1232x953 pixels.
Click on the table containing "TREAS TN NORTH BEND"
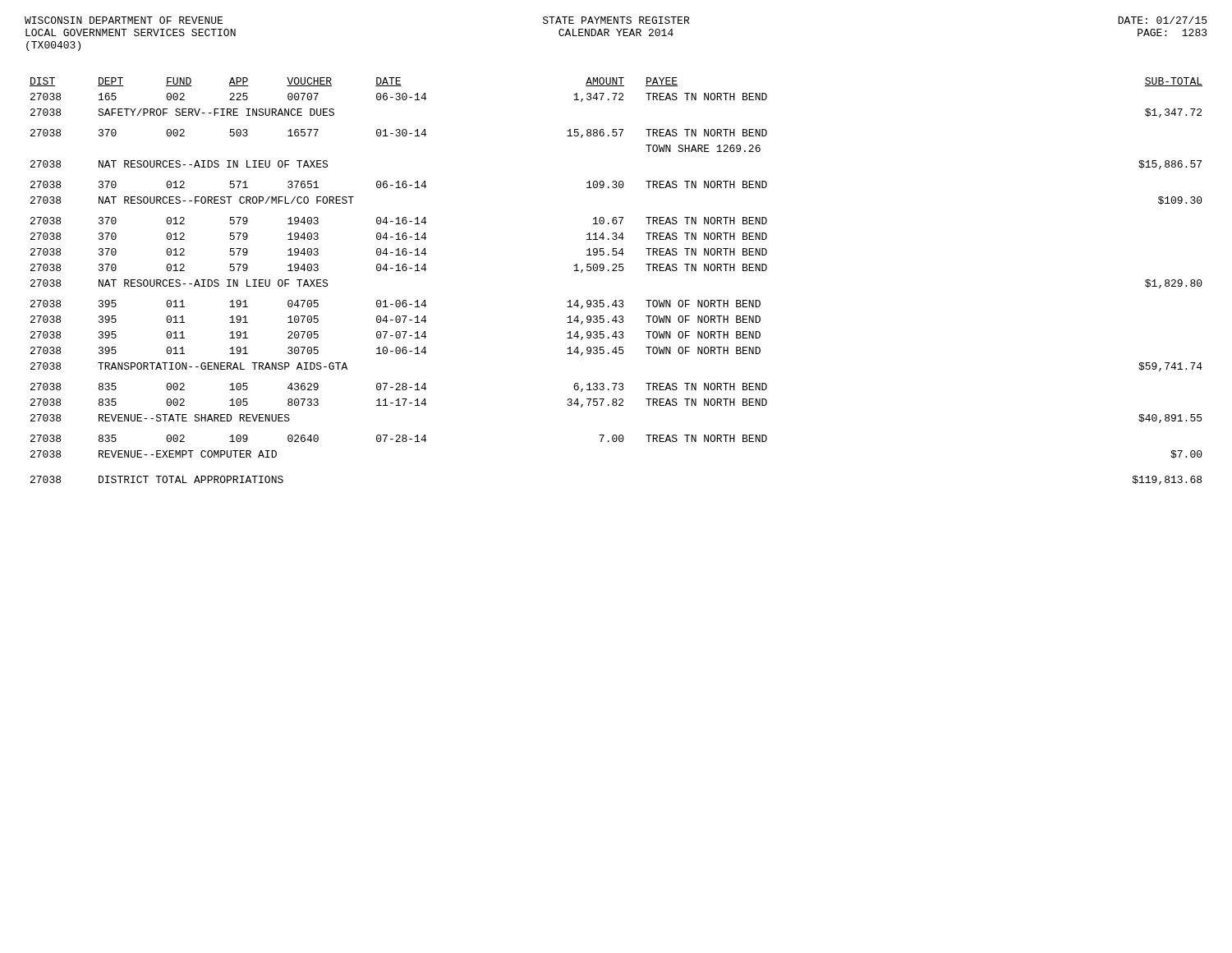pos(616,281)
